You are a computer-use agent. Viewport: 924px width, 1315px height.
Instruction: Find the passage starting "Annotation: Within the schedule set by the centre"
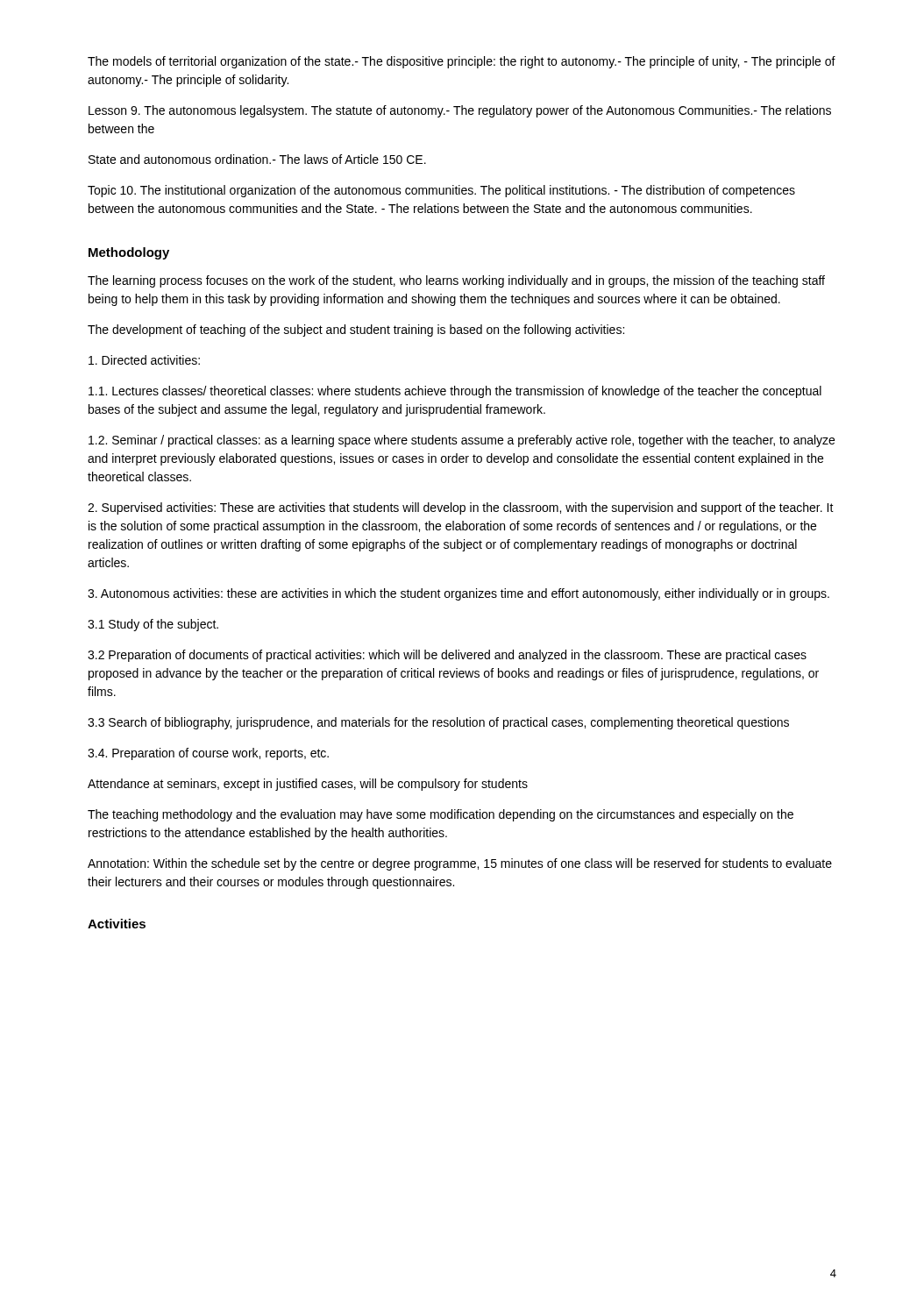pyautogui.click(x=460, y=873)
